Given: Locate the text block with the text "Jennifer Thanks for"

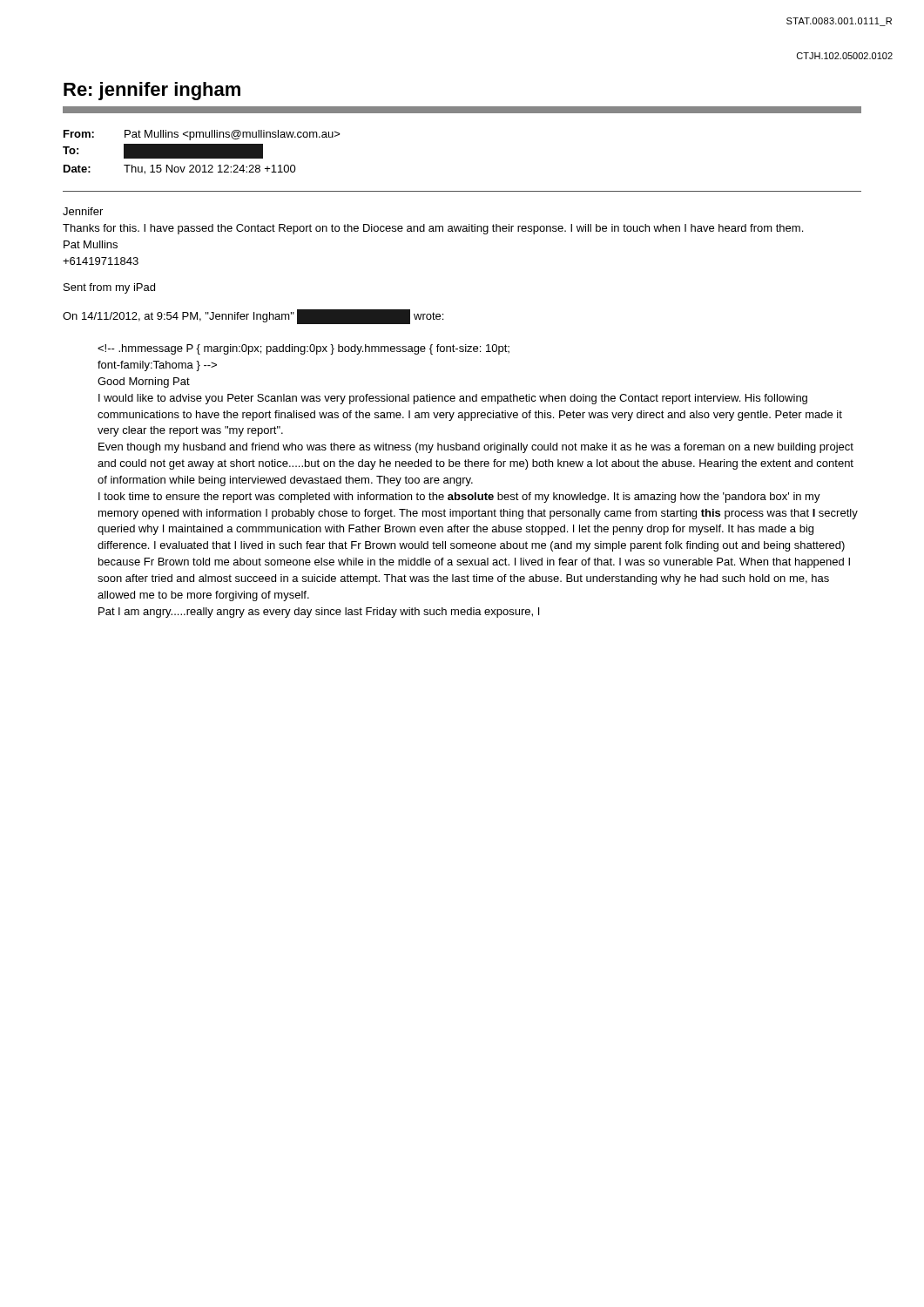Looking at the screenshot, I should [433, 236].
